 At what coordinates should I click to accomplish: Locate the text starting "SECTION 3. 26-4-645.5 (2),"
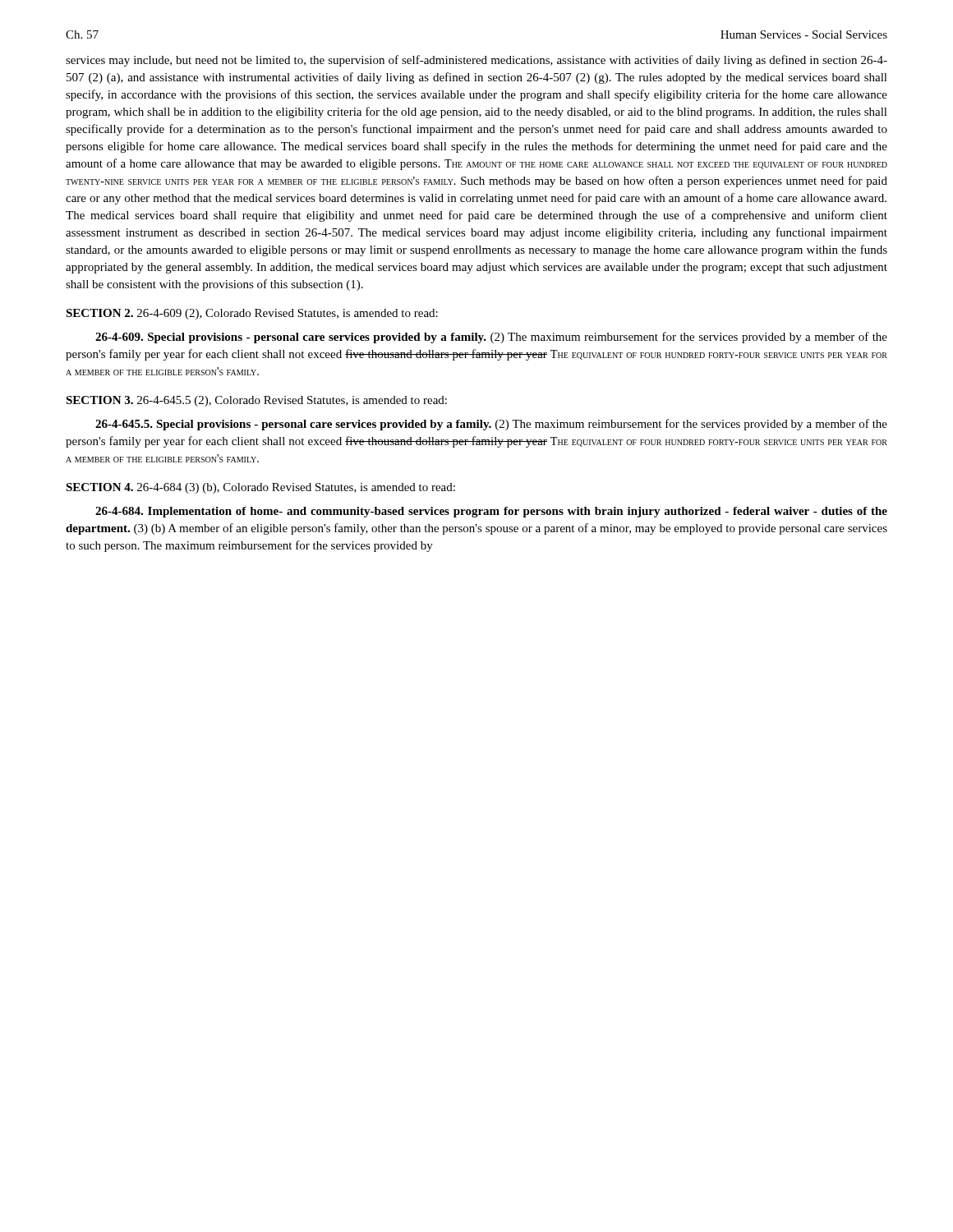click(256, 401)
